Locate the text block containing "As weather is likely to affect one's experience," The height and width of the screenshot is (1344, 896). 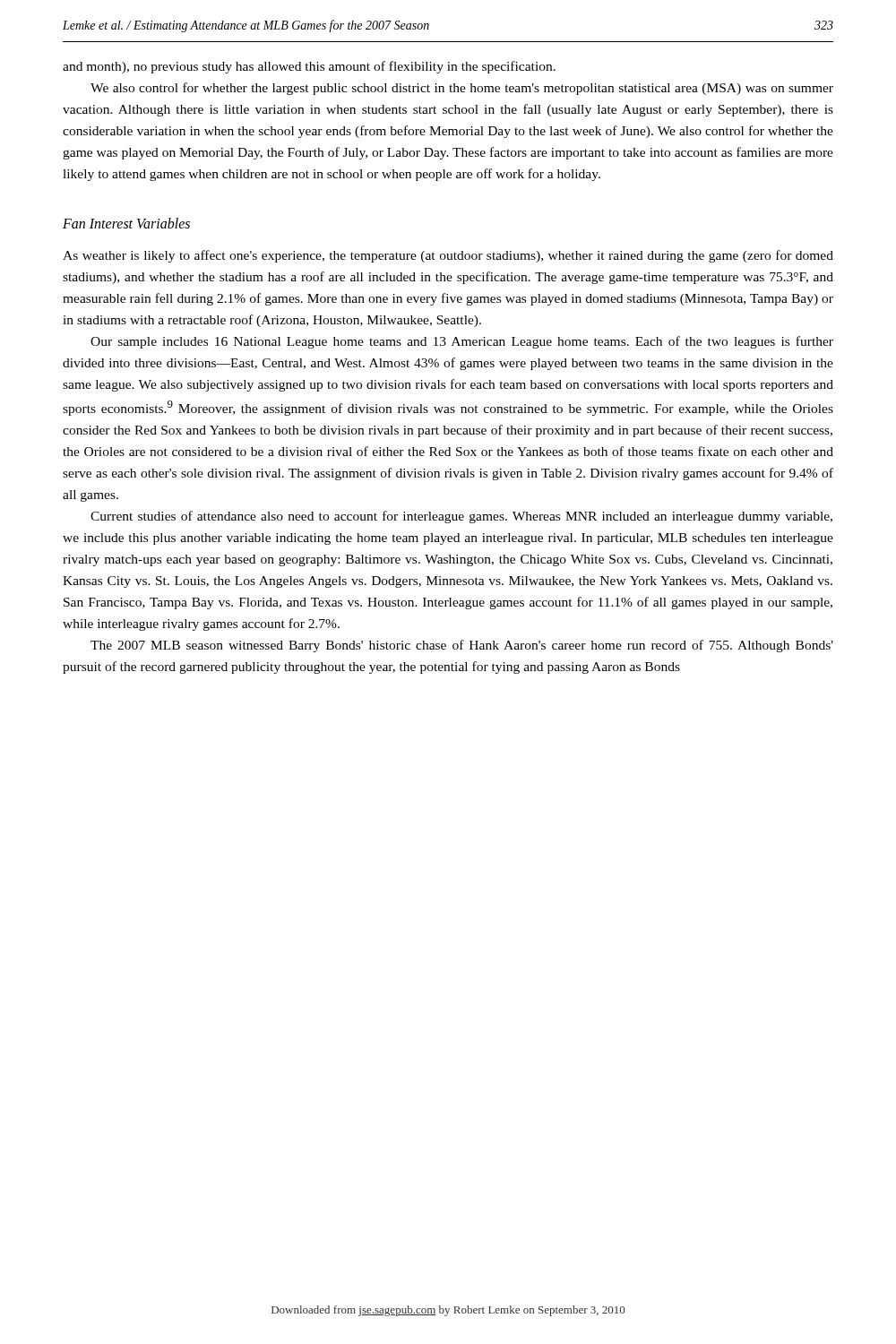tap(448, 288)
